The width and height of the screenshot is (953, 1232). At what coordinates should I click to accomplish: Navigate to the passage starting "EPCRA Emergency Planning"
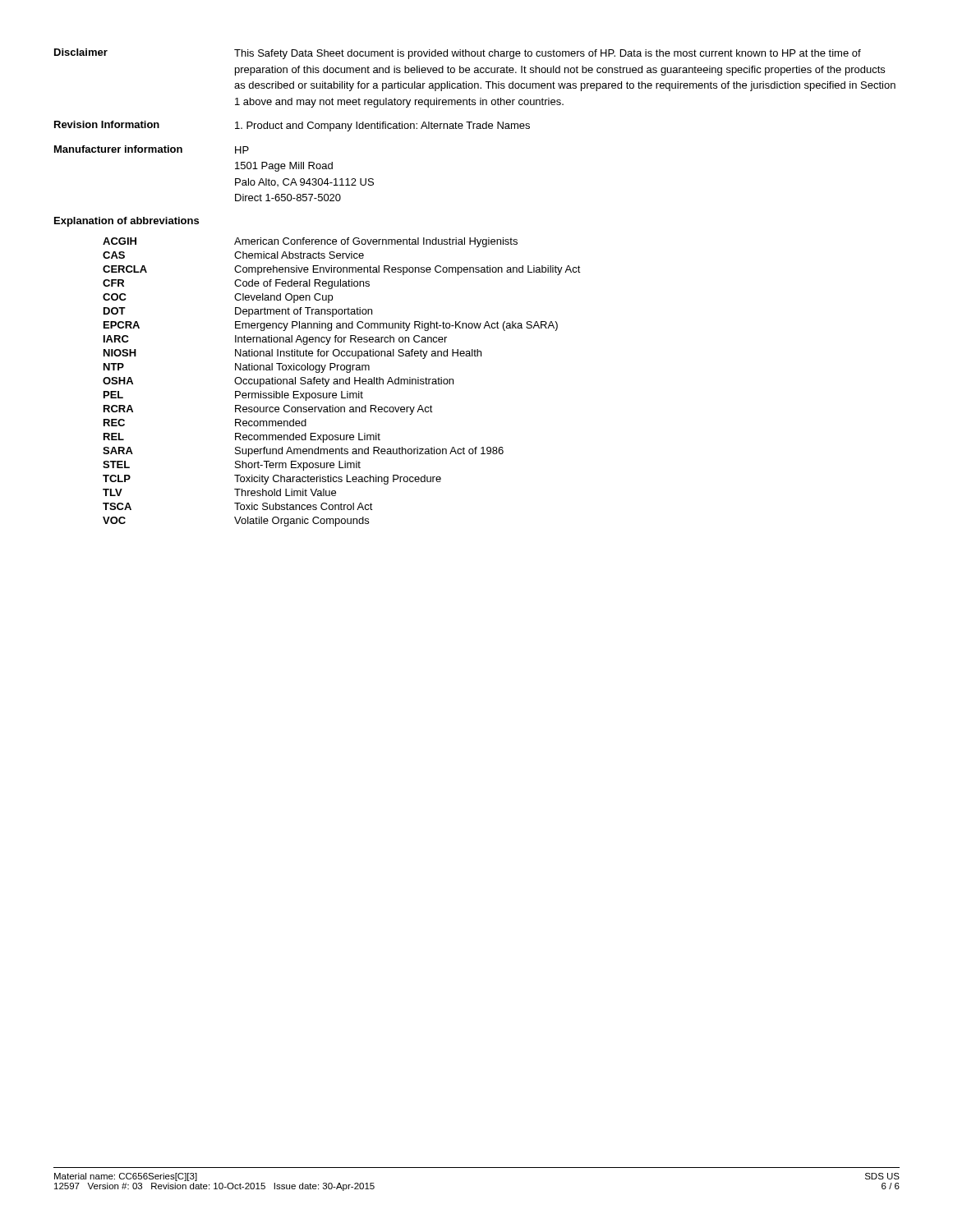pyautogui.click(x=501, y=324)
